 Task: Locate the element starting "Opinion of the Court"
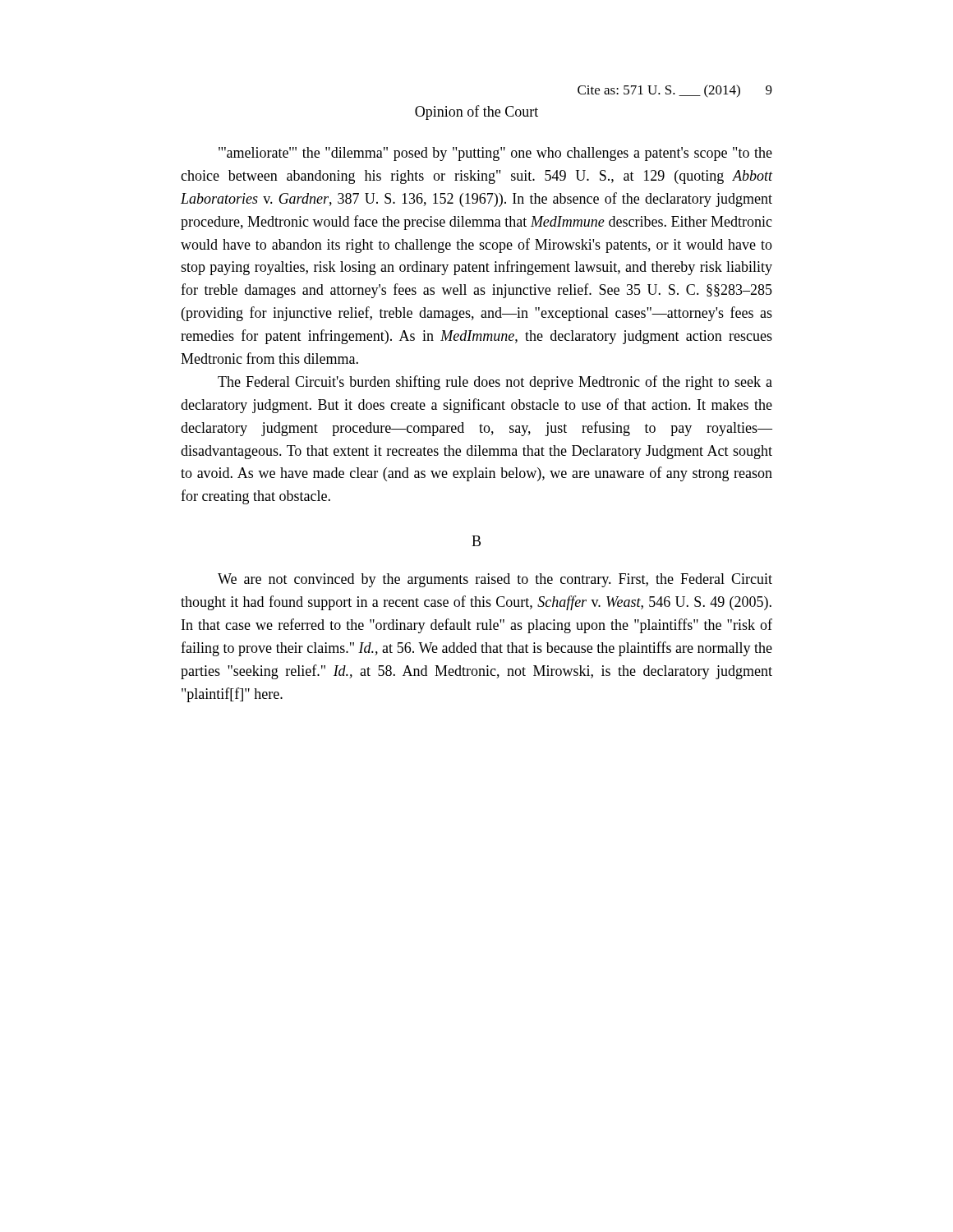pyautogui.click(x=476, y=112)
